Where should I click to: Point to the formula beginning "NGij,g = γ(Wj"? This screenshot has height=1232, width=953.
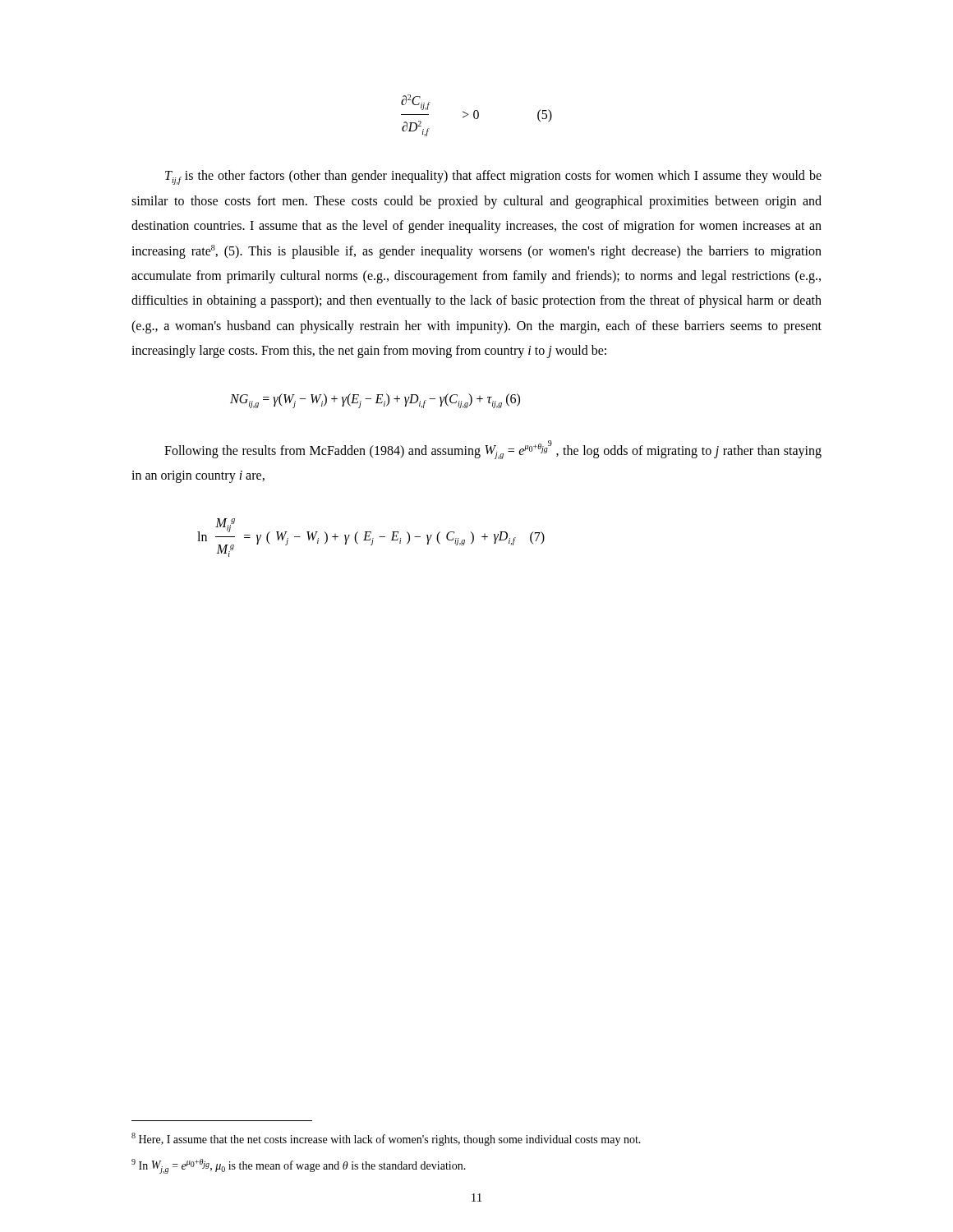[476, 399]
